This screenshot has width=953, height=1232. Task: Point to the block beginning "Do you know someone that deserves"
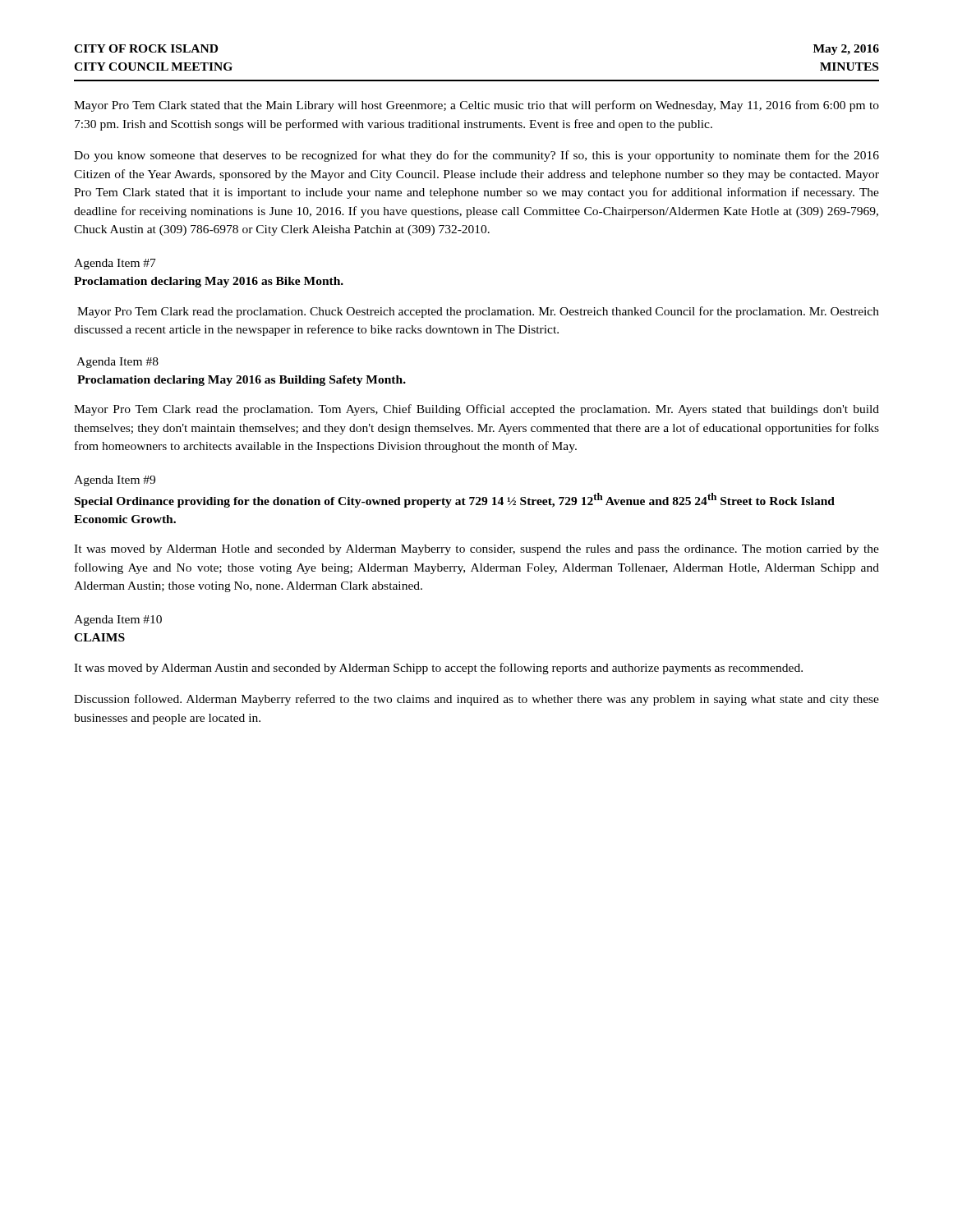point(476,192)
